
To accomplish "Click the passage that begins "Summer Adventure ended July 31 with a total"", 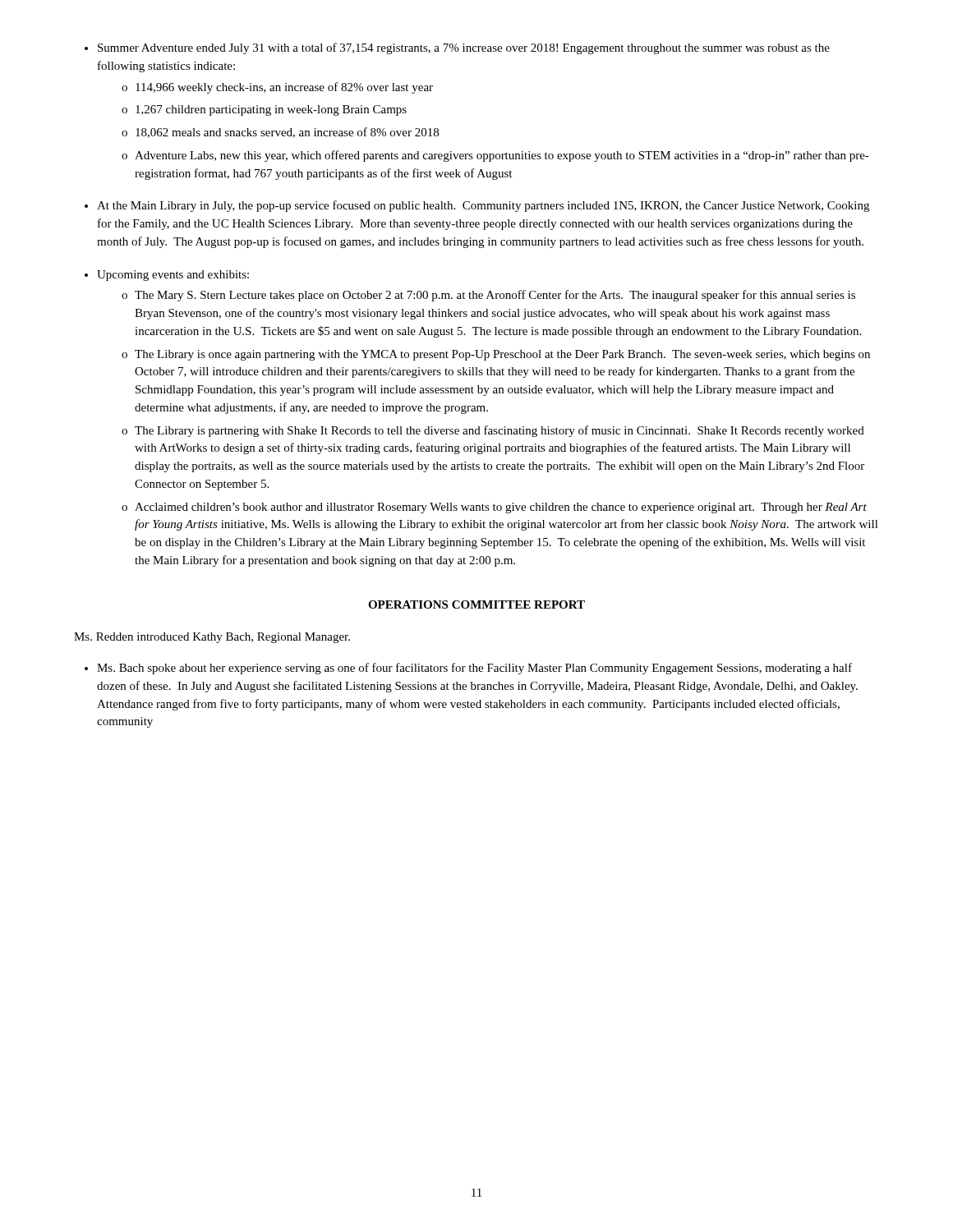I will coord(464,48).
